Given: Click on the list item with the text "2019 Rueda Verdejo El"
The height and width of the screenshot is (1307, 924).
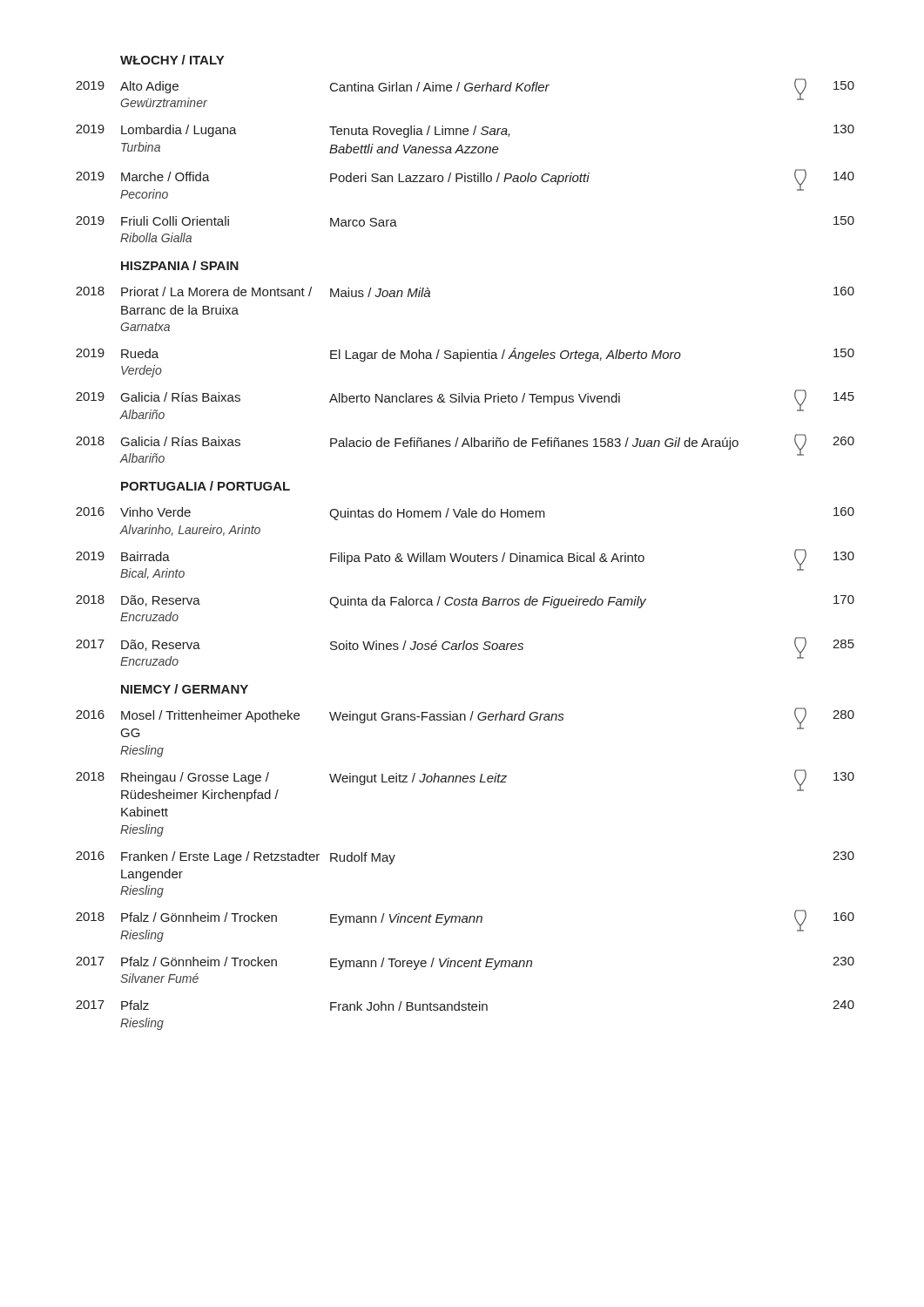Looking at the screenshot, I should coord(462,361).
